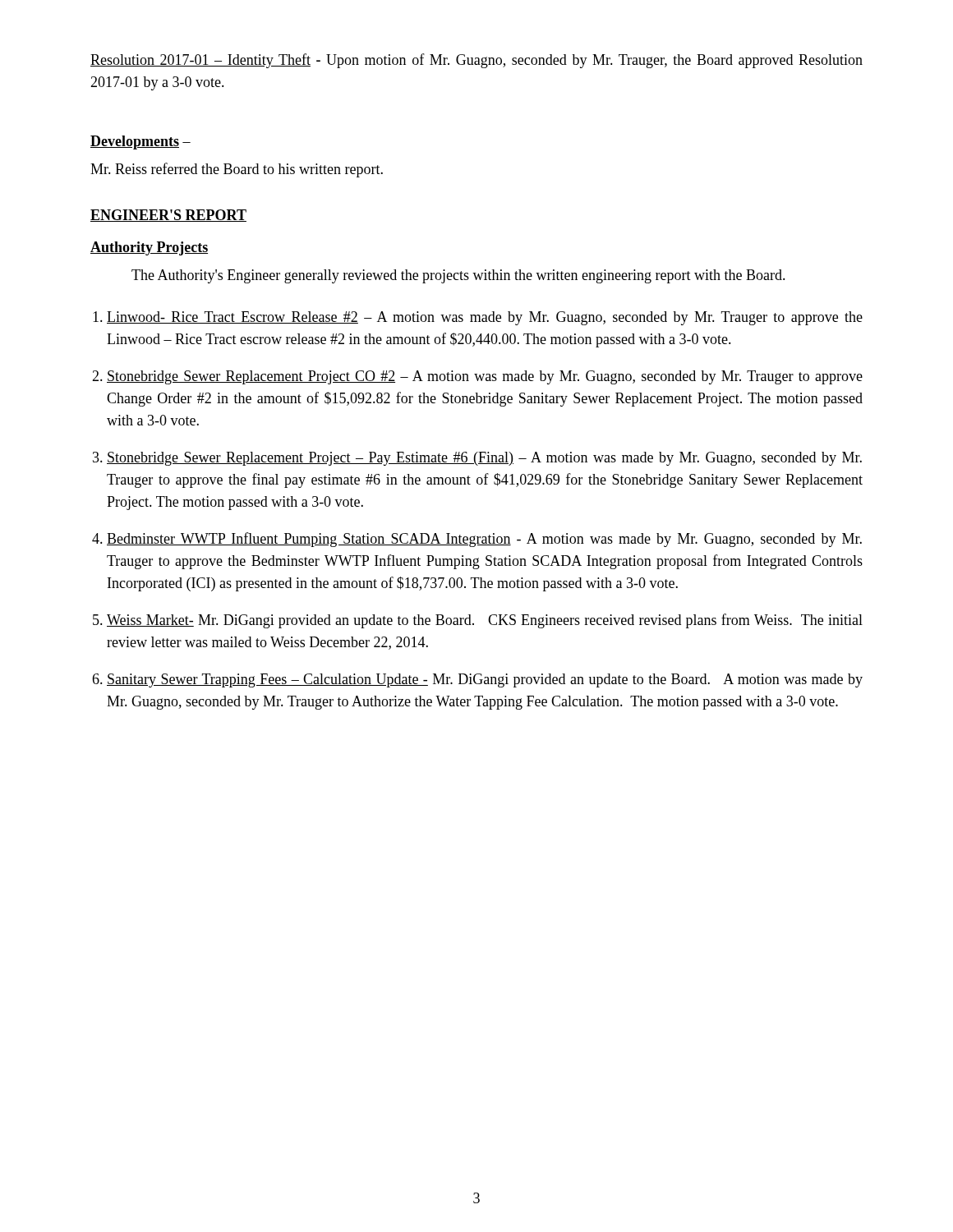This screenshot has width=953, height=1232.
Task: Click on the text block with the text "The Authority's Engineer generally reviewed the projects"
Action: point(459,275)
